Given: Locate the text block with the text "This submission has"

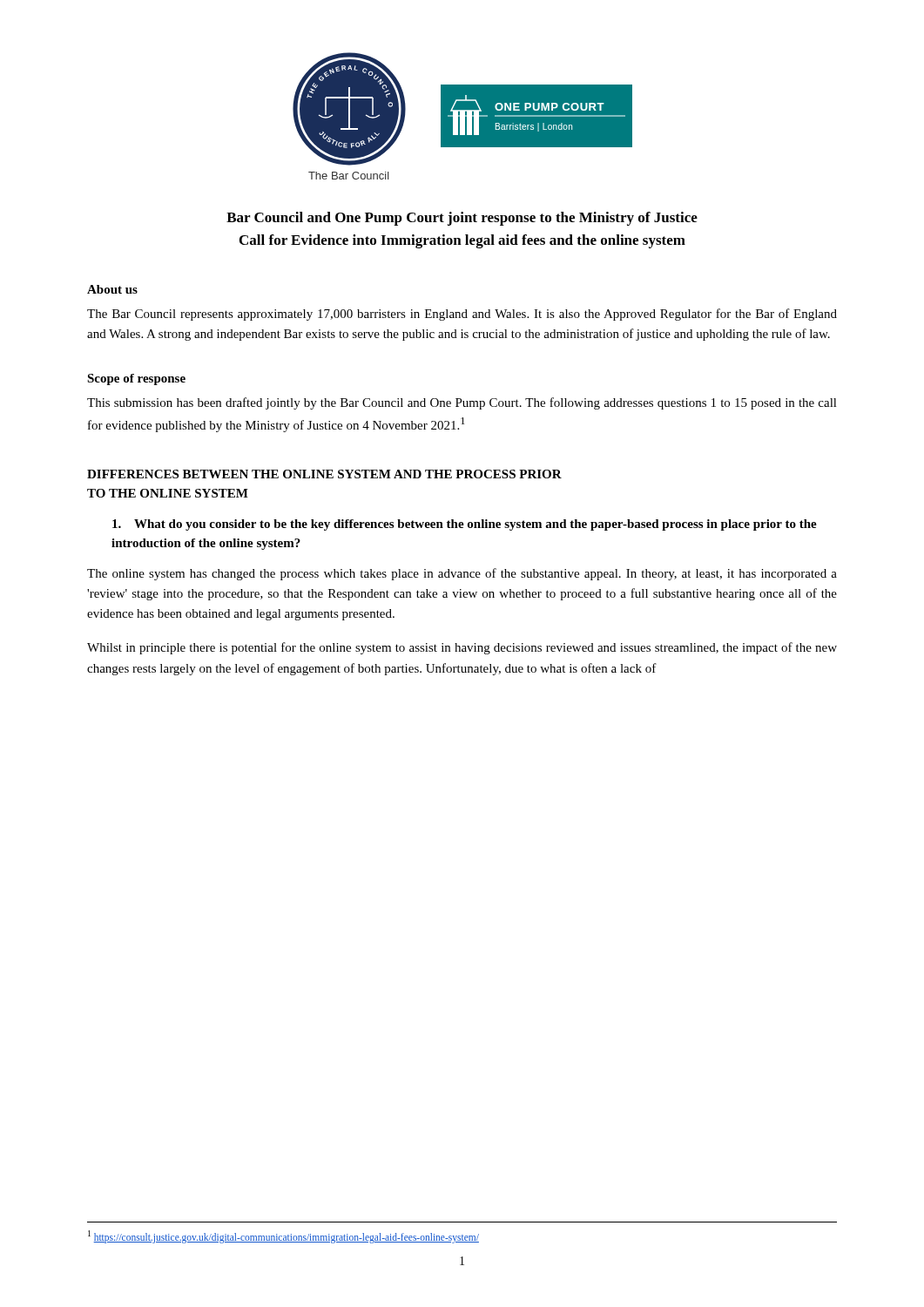Looking at the screenshot, I should (x=462, y=414).
